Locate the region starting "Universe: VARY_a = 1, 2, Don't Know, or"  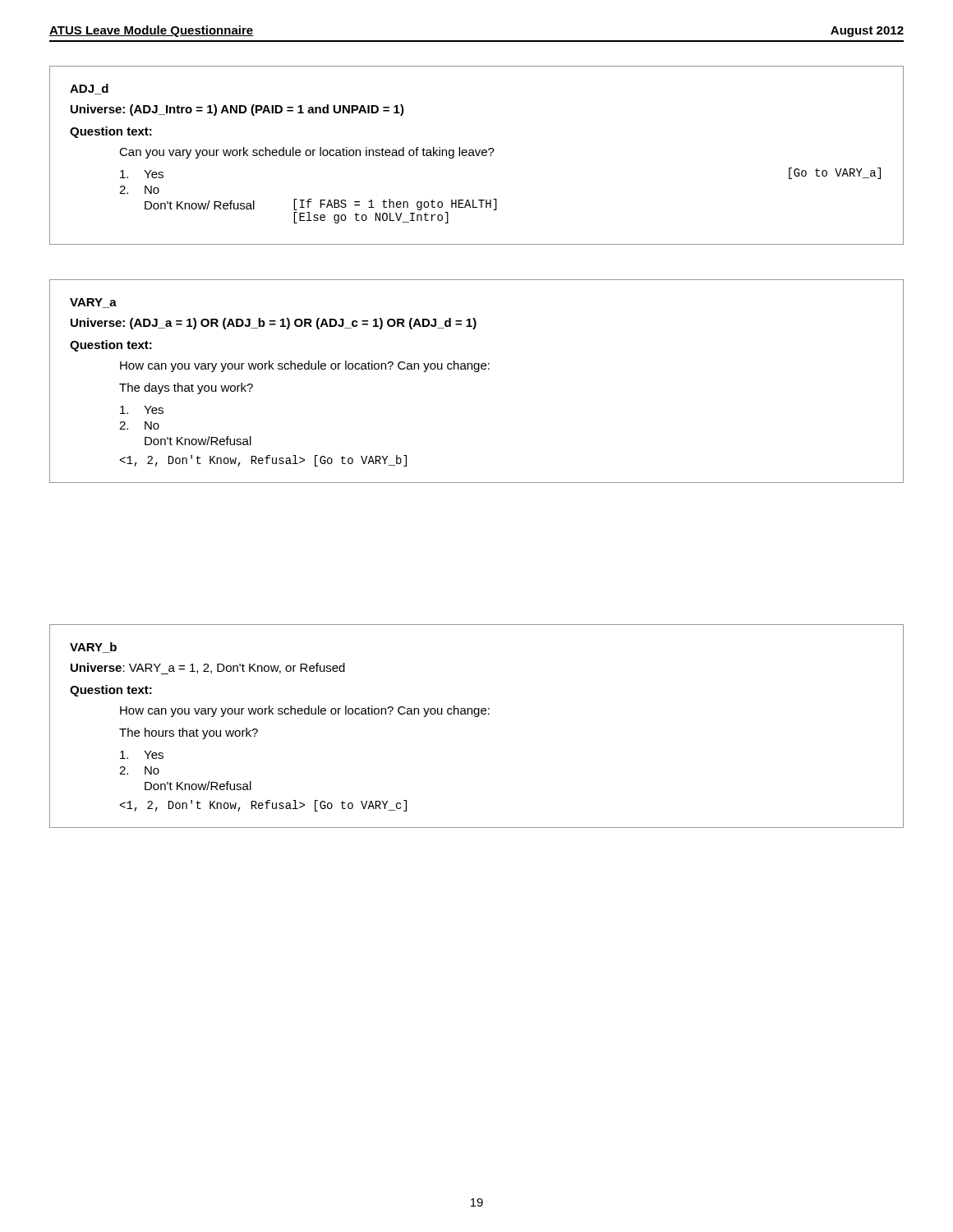pyautogui.click(x=208, y=667)
